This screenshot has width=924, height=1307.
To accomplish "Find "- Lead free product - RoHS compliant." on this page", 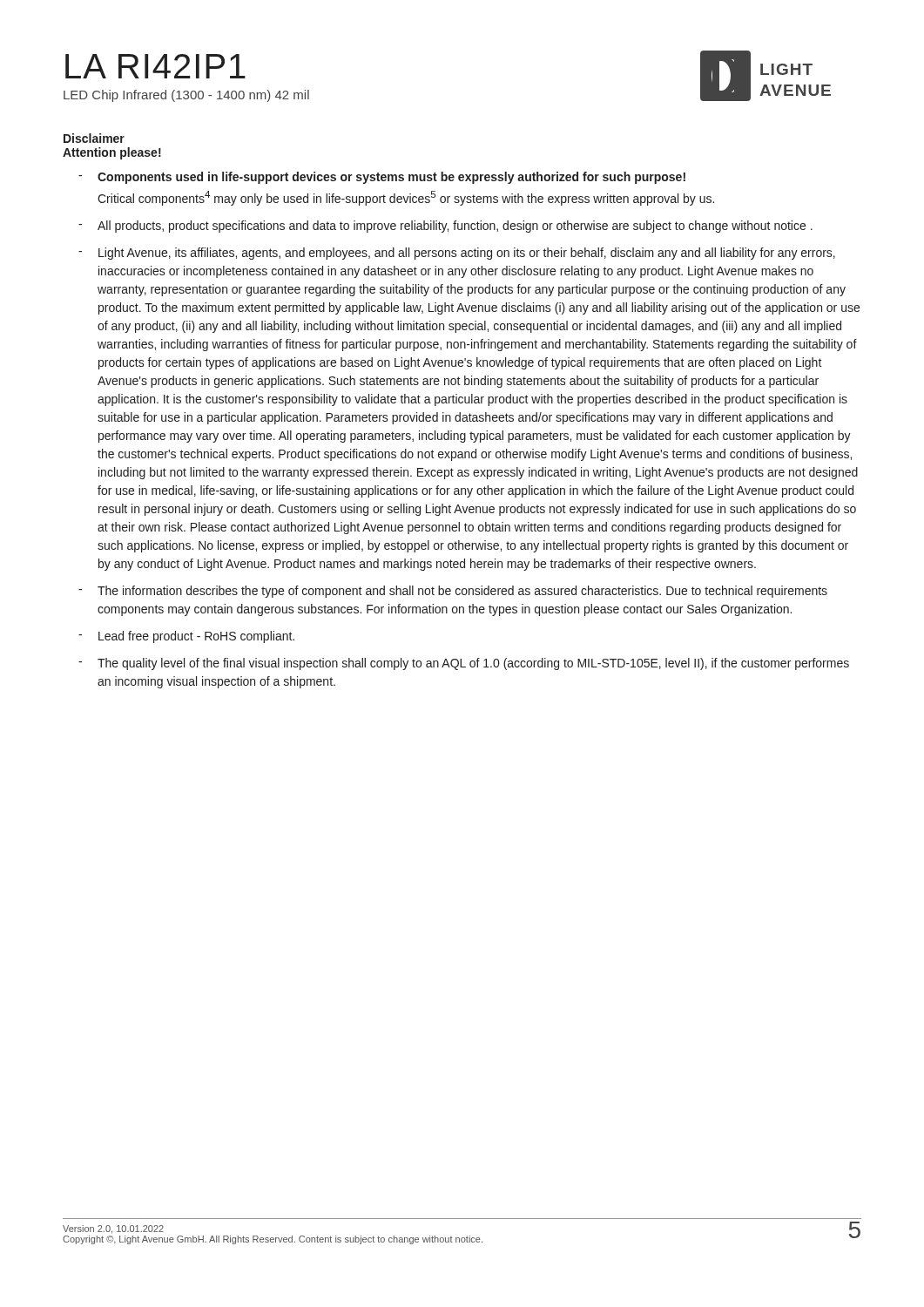I will pos(186,637).
